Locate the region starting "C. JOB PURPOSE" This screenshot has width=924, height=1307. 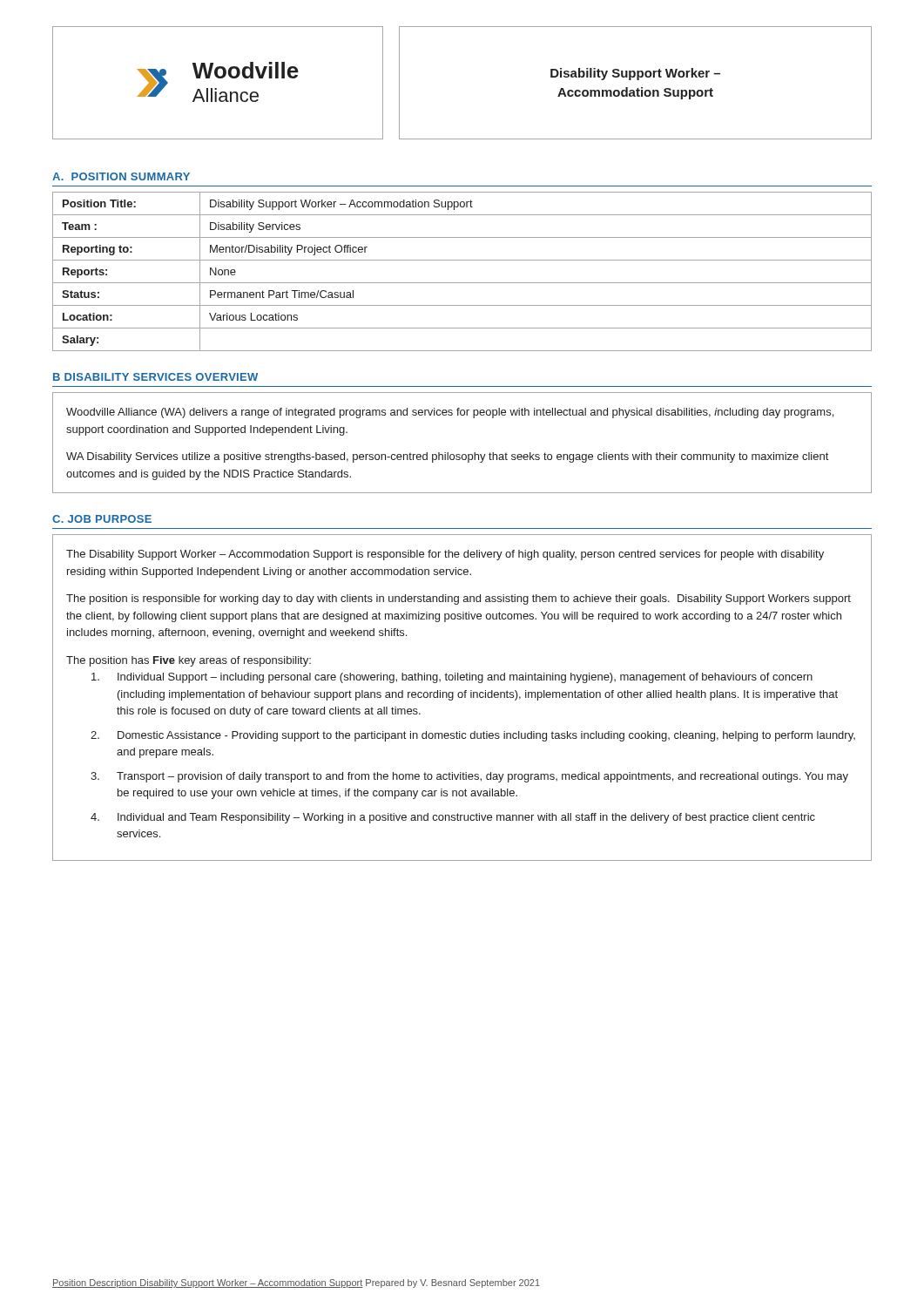coord(102,519)
